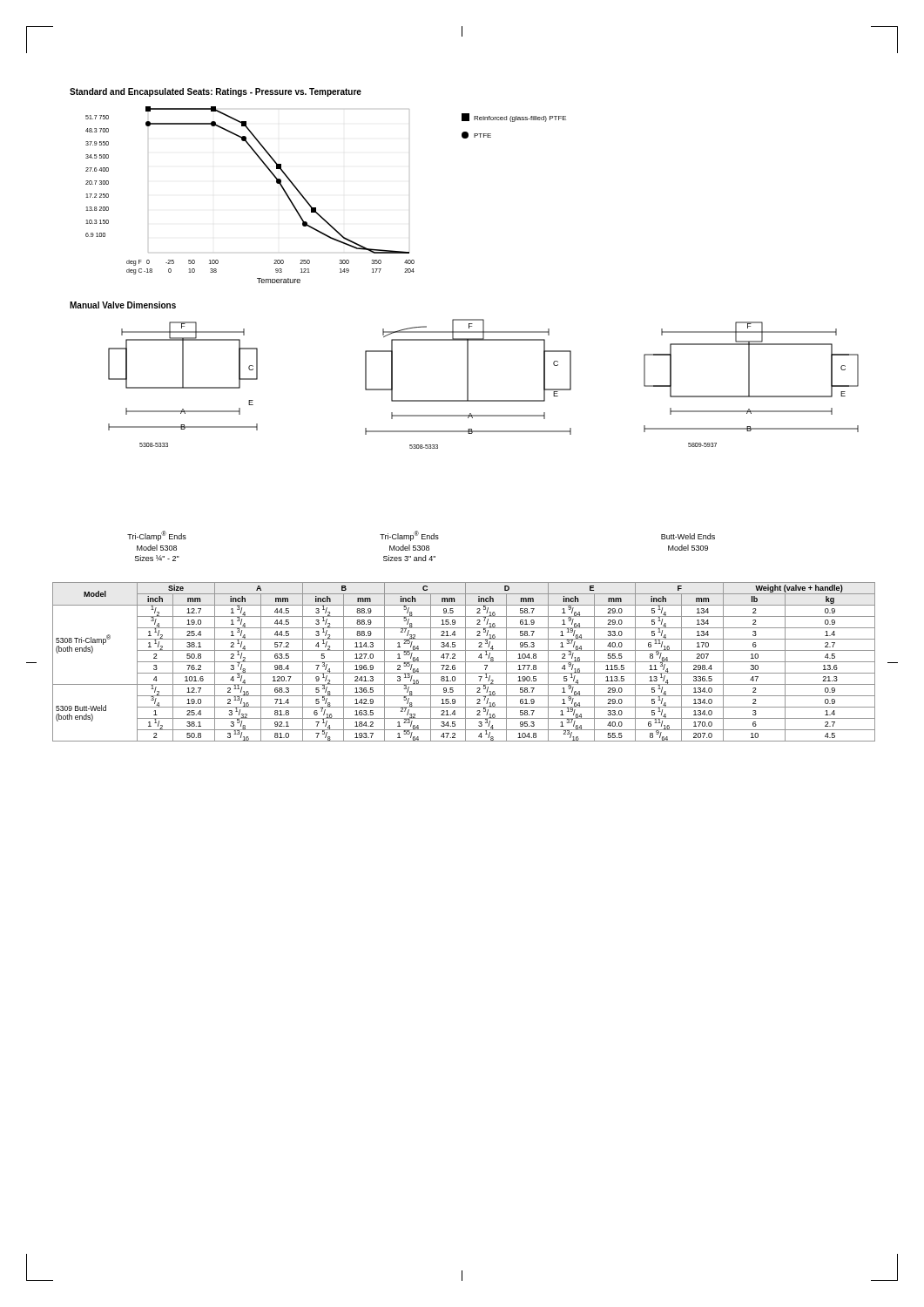This screenshot has width=924, height=1307.
Task: Find "Tri-Clamp® EndsModel 5308Sizes 3" and 4"" on this page
Action: point(409,547)
